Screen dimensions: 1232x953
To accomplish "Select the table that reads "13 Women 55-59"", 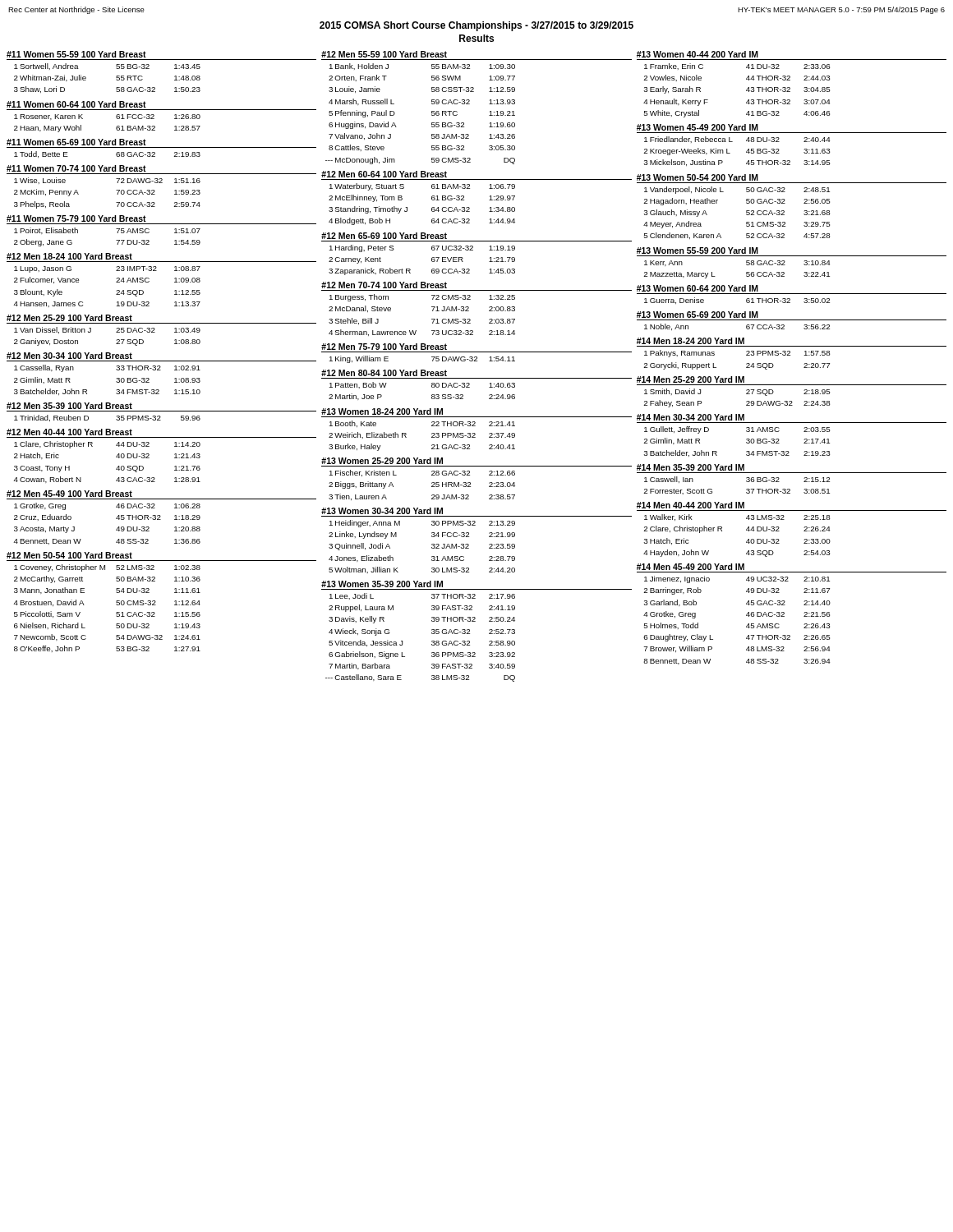I will pyautogui.click(x=791, y=263).
